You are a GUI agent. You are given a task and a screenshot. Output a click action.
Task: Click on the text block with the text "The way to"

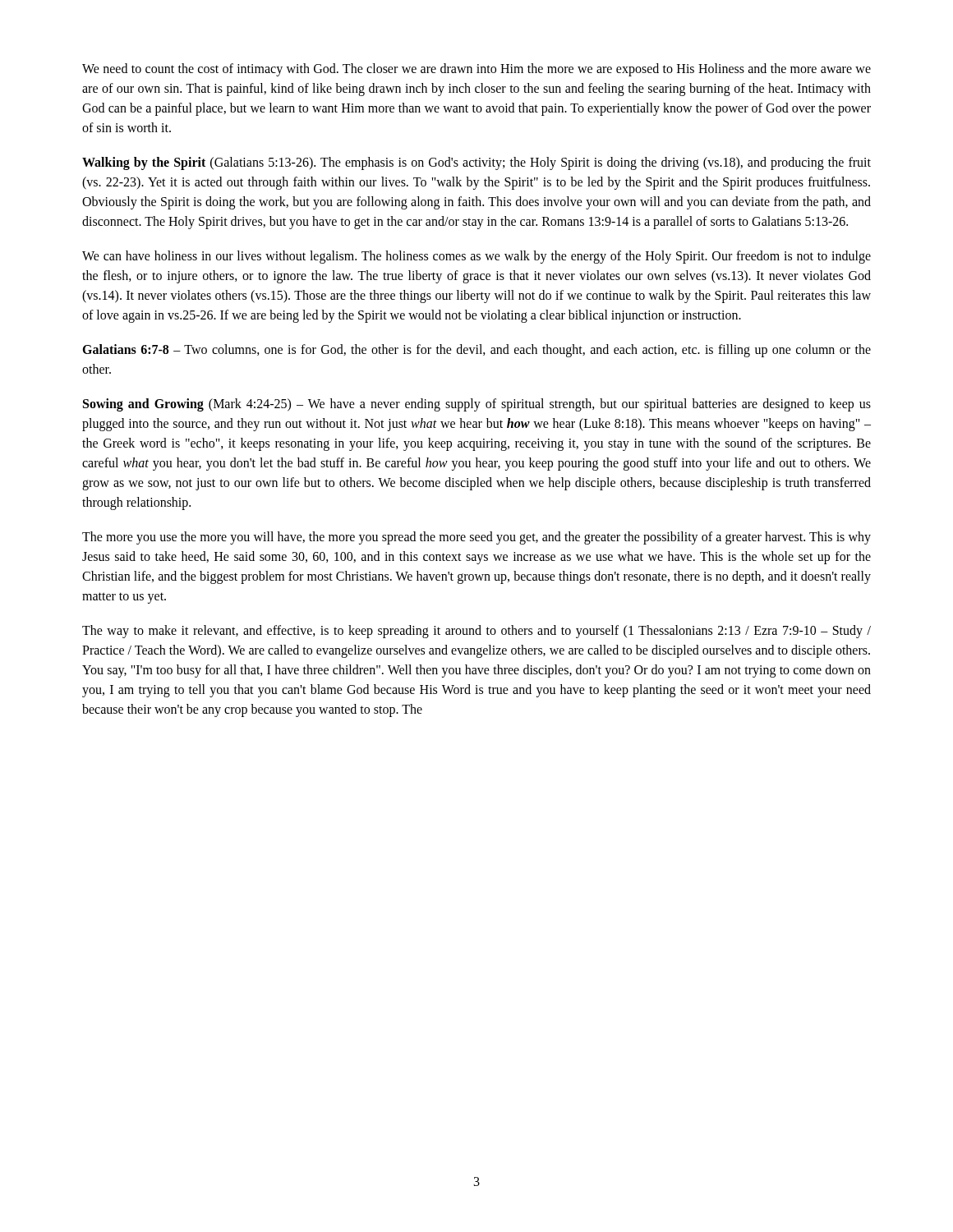click(x=476, y=670)
